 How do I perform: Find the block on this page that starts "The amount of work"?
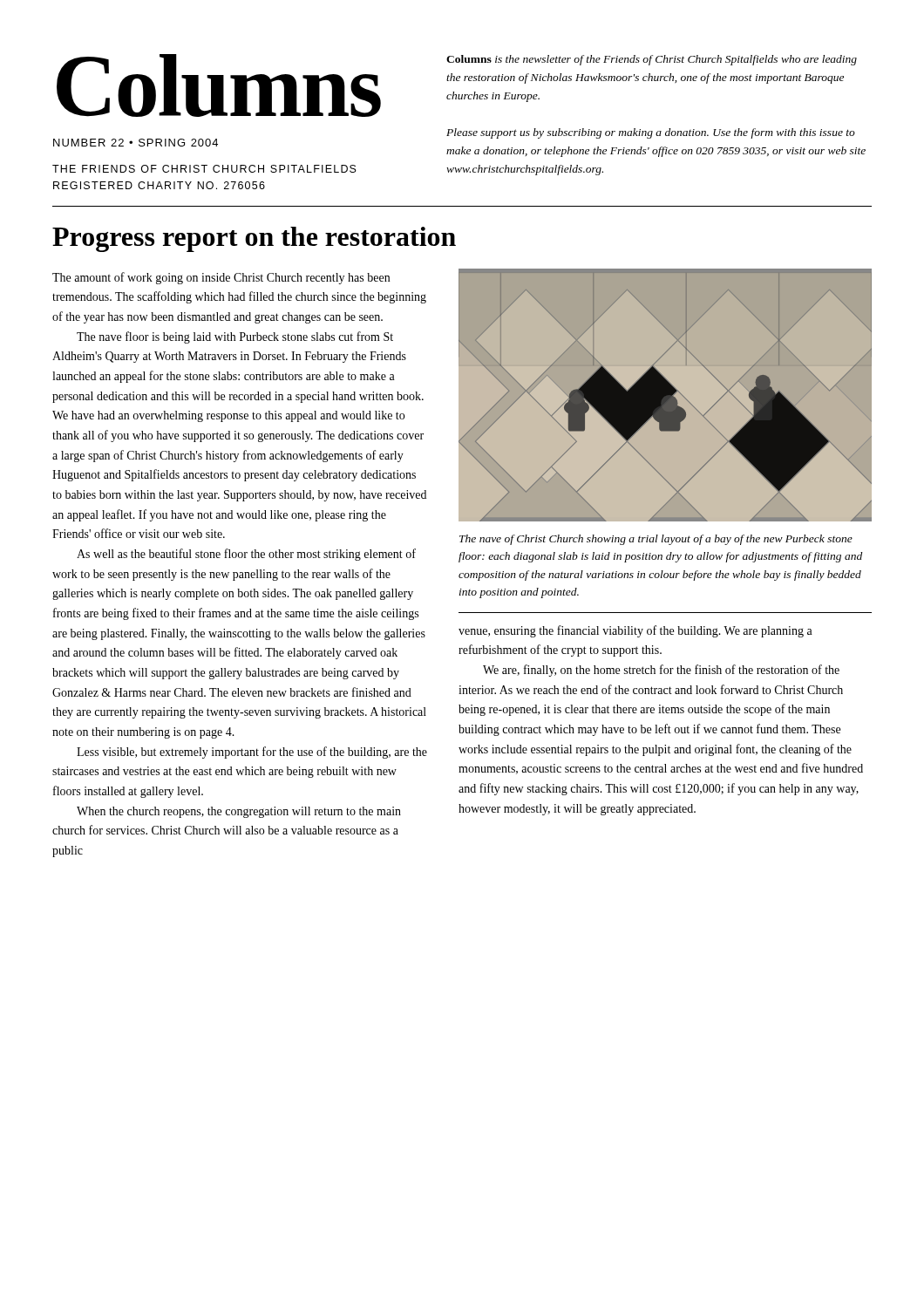click(x=240, y=565)
